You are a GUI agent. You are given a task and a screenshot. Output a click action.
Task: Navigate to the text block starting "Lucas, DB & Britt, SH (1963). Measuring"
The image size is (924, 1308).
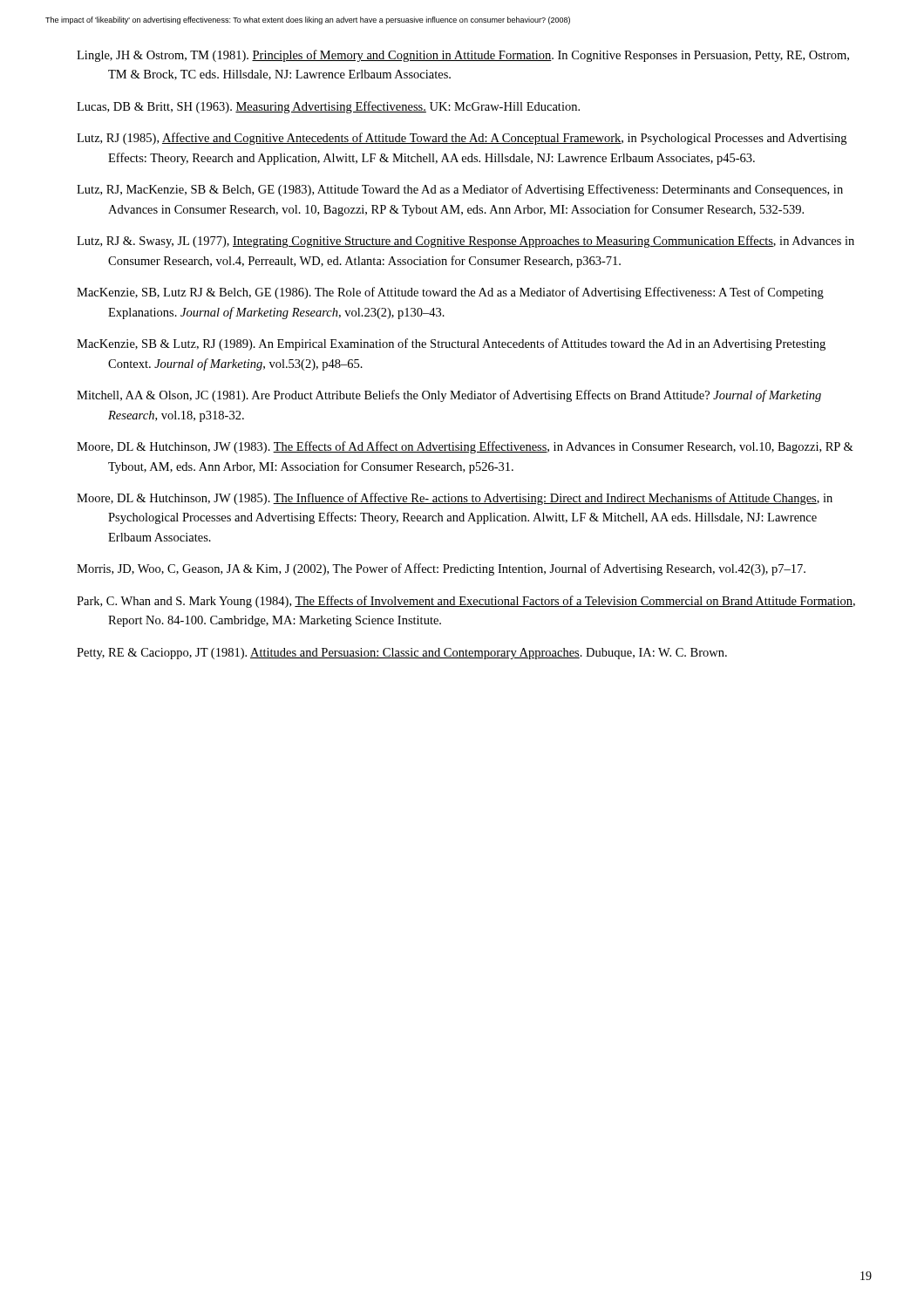click(329, 106)
